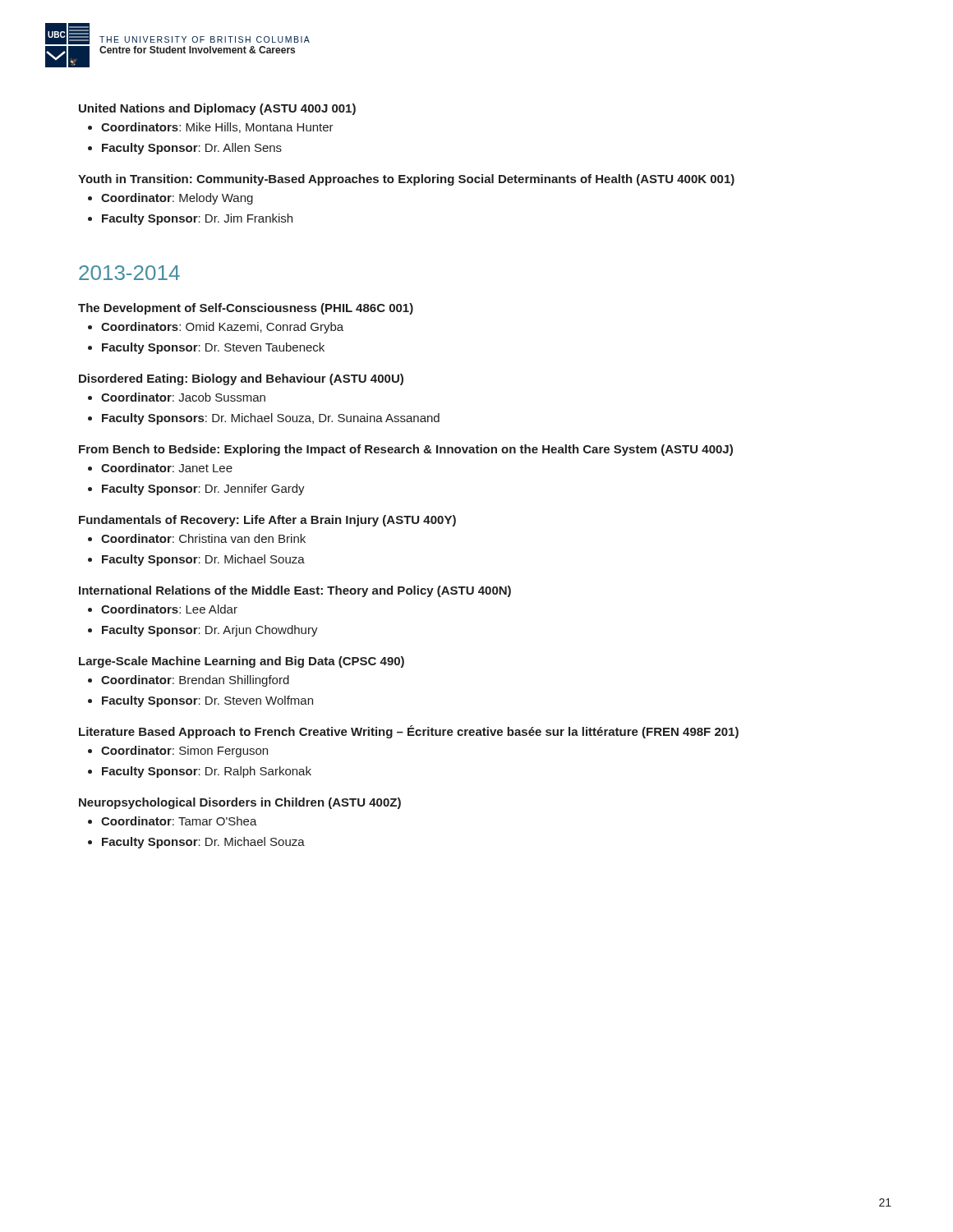This screenshot has height=1232, width=953.
Task: Find the element starting "The Development of"
Action: pyautogui.click(x=246, y=309)
